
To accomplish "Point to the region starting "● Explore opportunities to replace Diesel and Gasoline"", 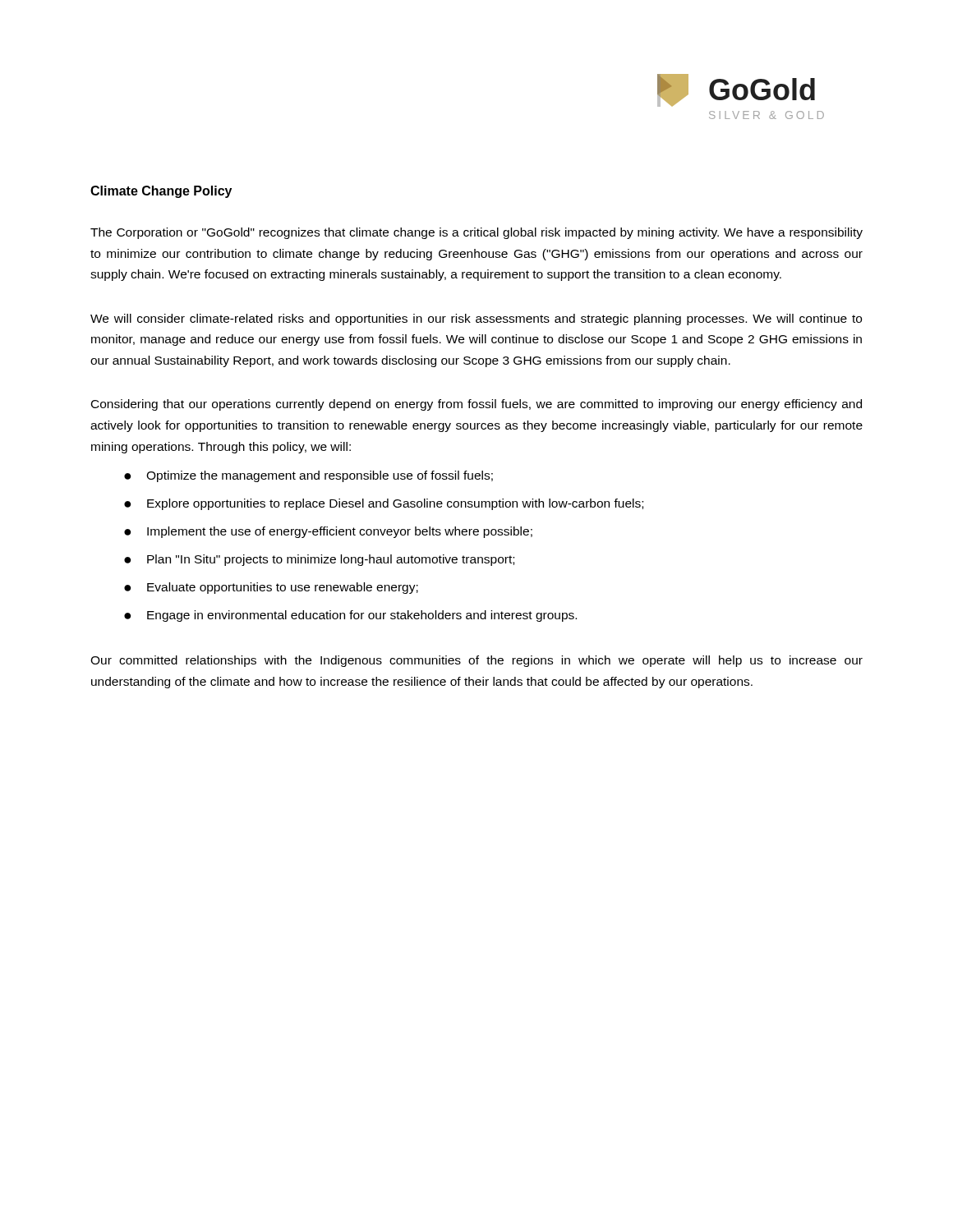I will coord(493,504).
